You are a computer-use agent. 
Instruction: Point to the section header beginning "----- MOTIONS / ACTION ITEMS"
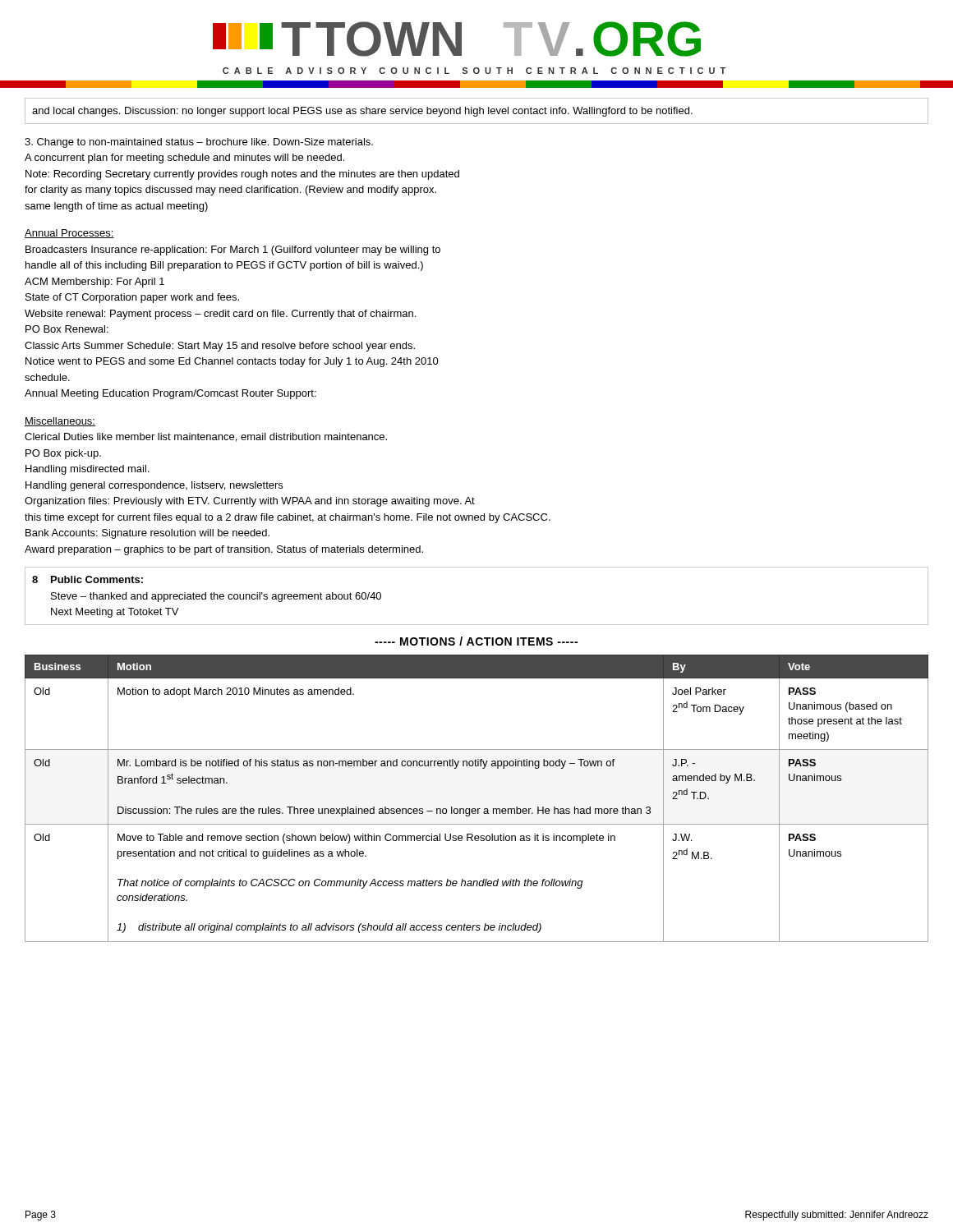pos(476,641)
